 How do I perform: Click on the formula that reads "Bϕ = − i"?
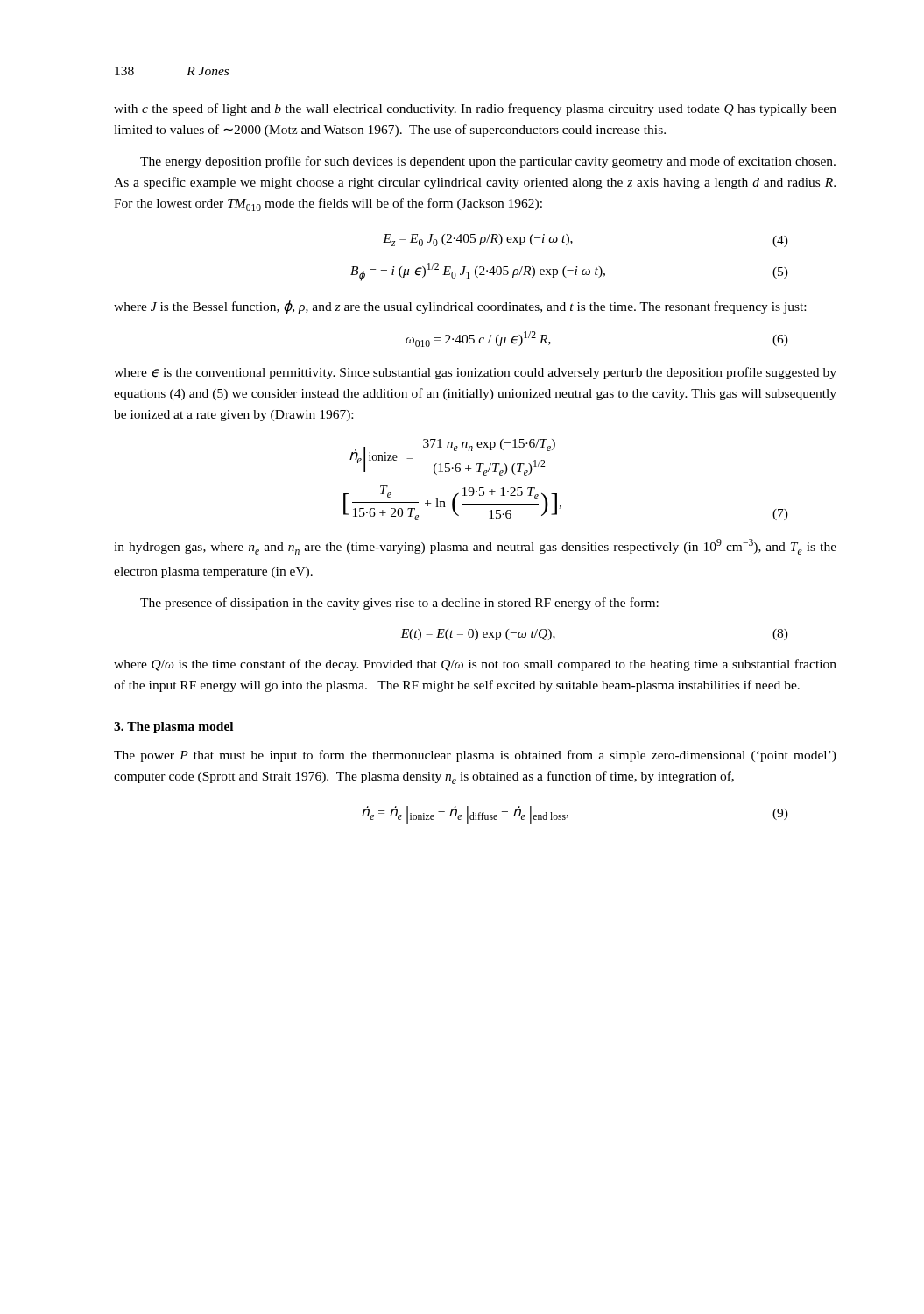pyautogui.click(x=490, y=271)
